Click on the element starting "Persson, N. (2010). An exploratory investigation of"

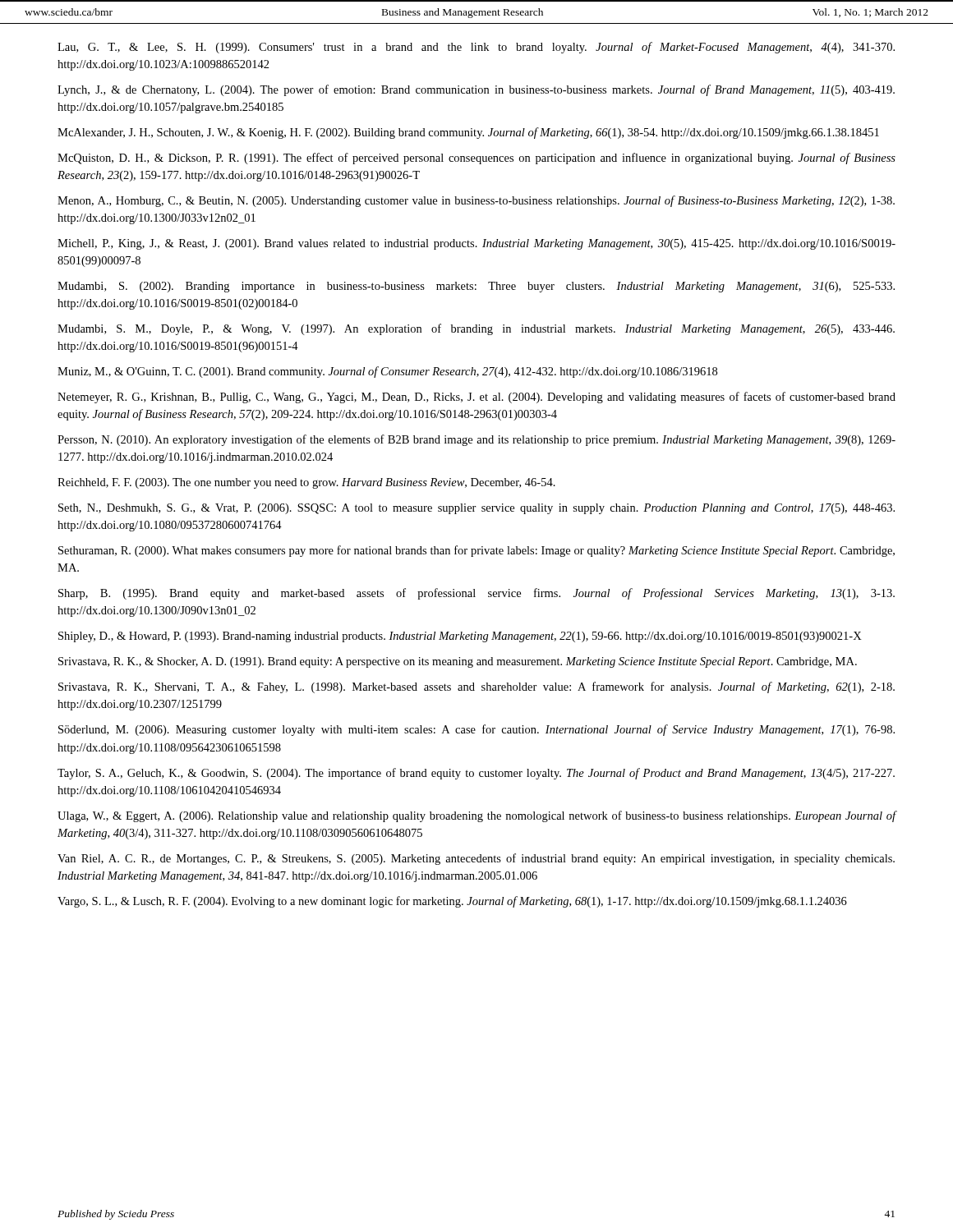(x=476, y=449)
